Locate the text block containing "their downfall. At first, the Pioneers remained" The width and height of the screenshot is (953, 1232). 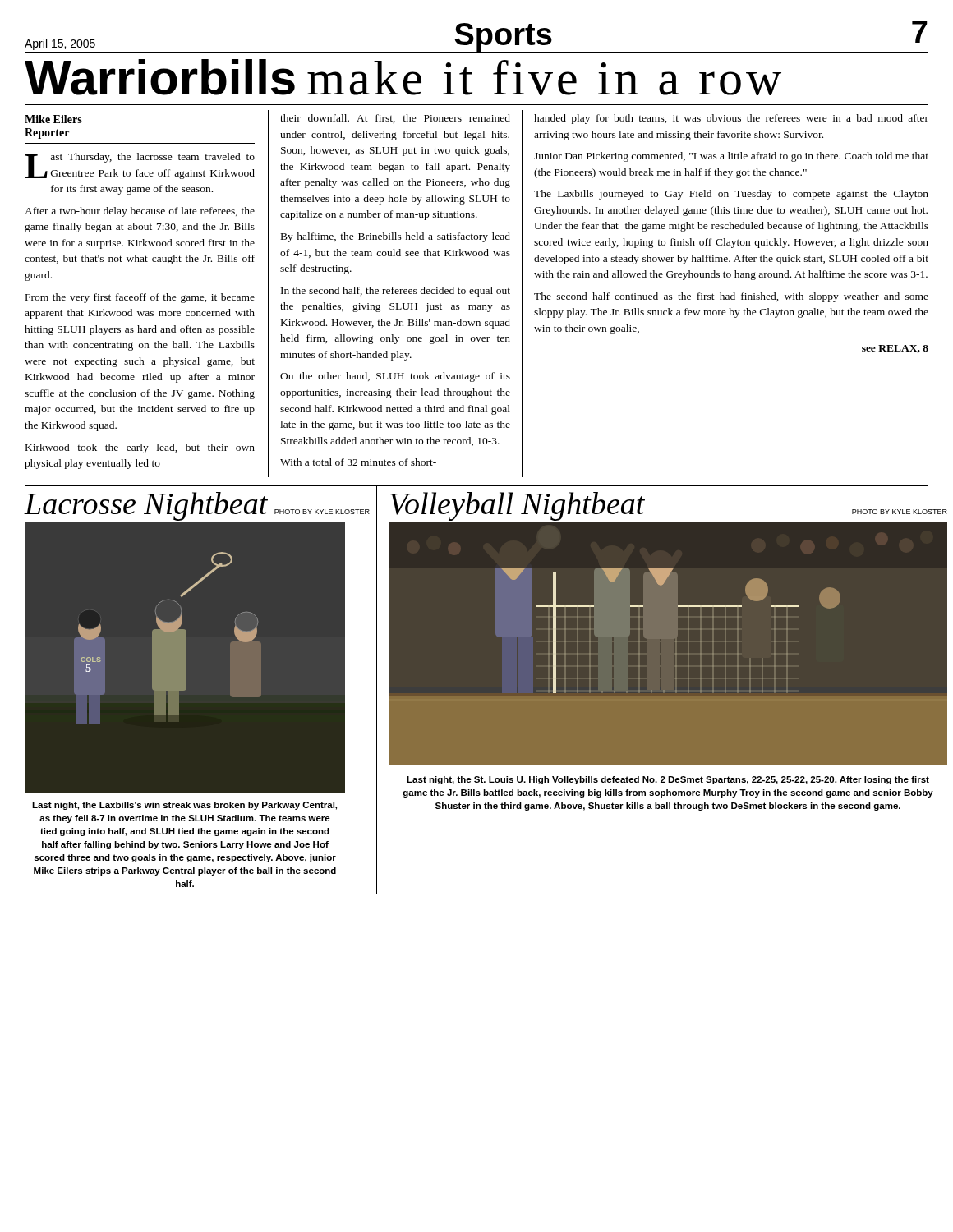395,290
